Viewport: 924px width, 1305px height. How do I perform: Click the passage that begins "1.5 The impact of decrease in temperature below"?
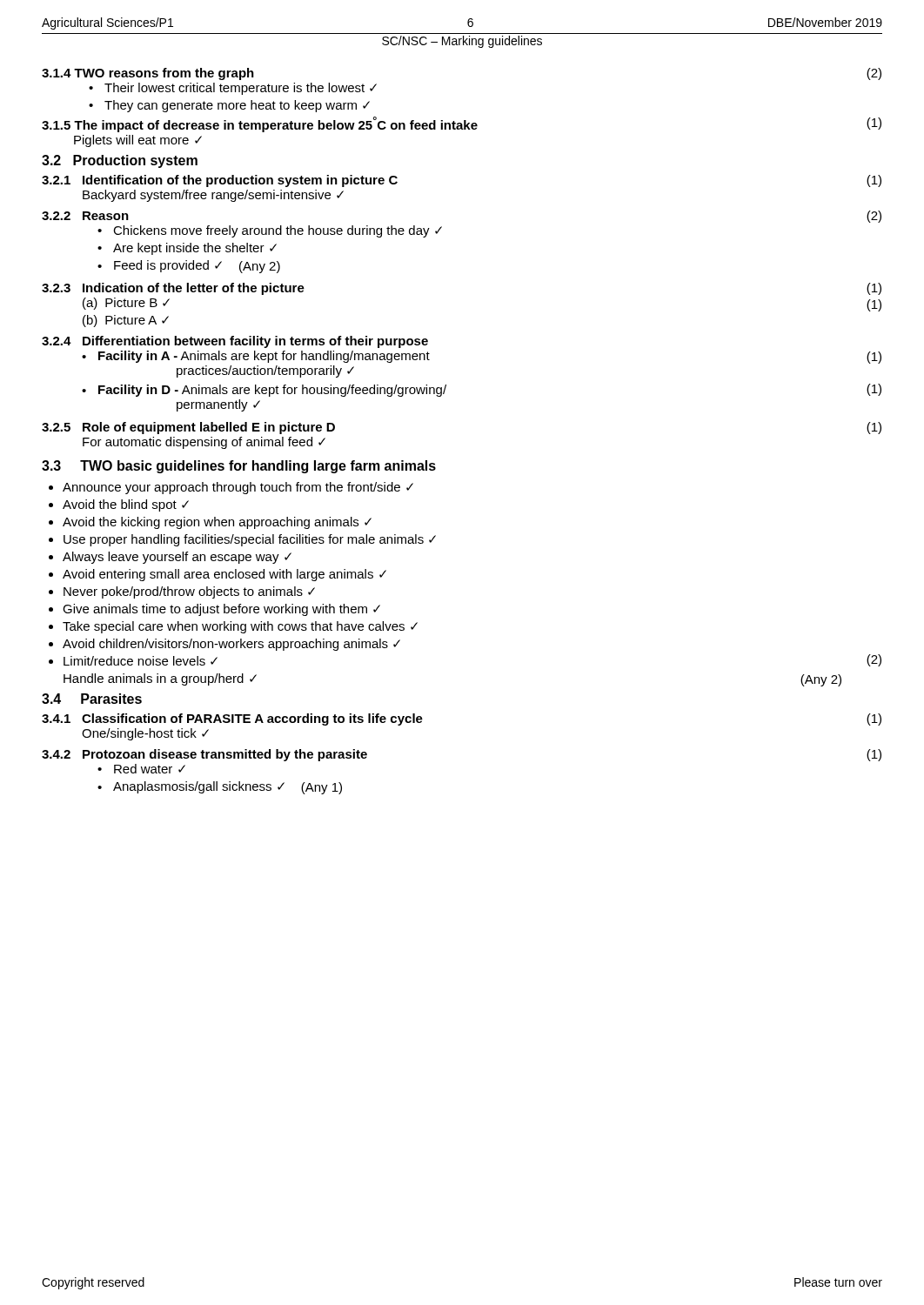pyautogui.click(x=462, y=131)
